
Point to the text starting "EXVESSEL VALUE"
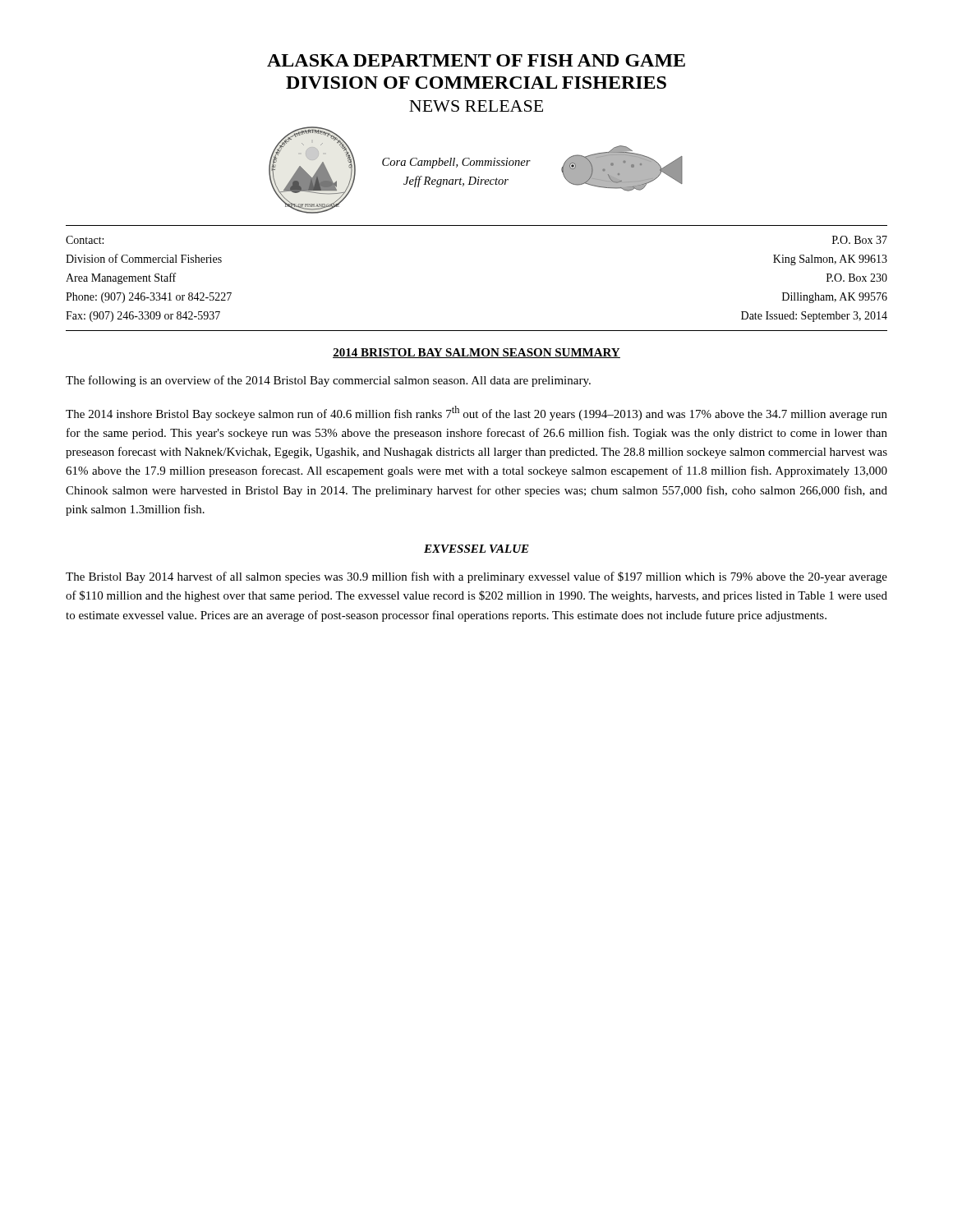coord(476,549)
